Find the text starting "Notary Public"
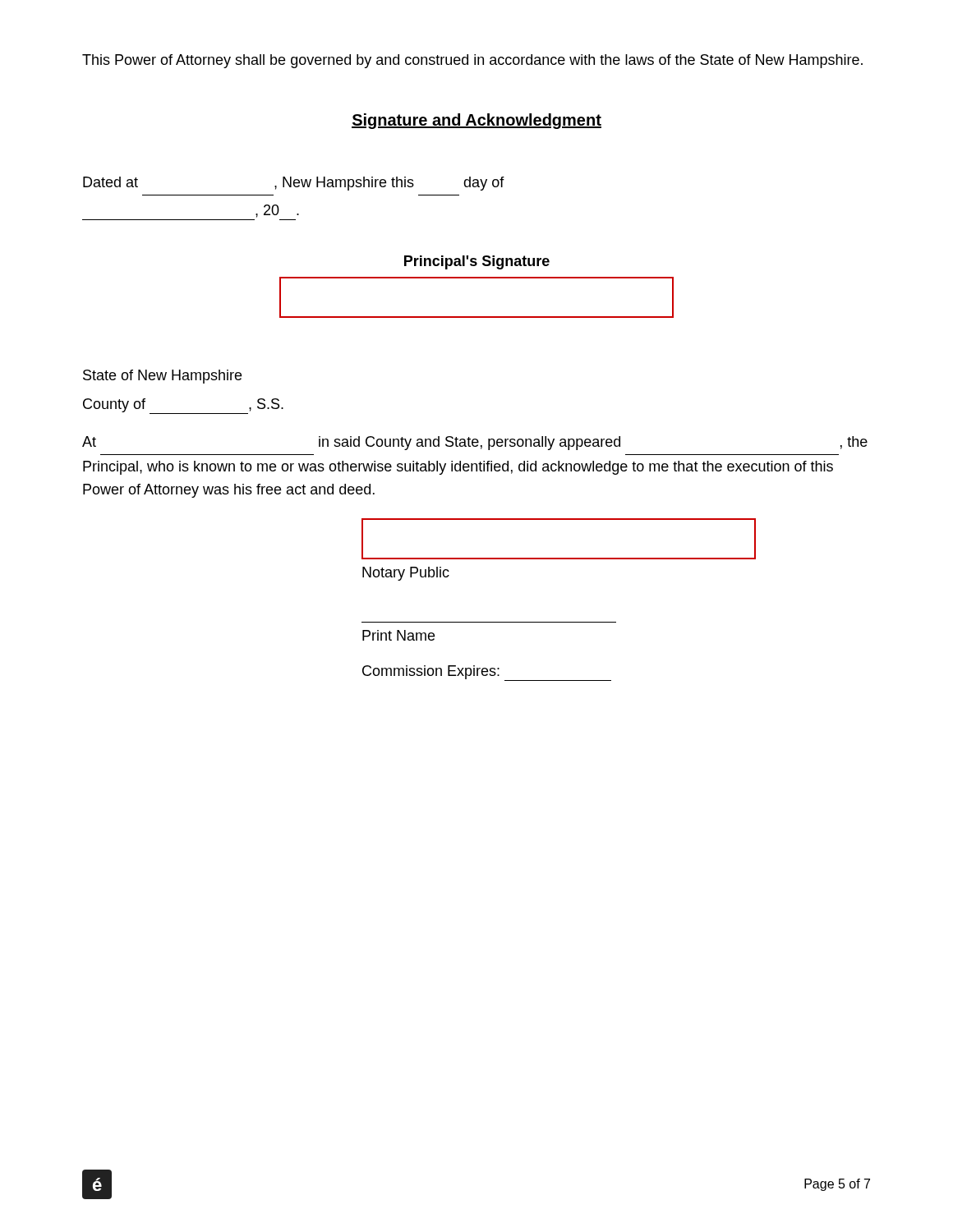The image size is (953, 1232). pos(616,550)
